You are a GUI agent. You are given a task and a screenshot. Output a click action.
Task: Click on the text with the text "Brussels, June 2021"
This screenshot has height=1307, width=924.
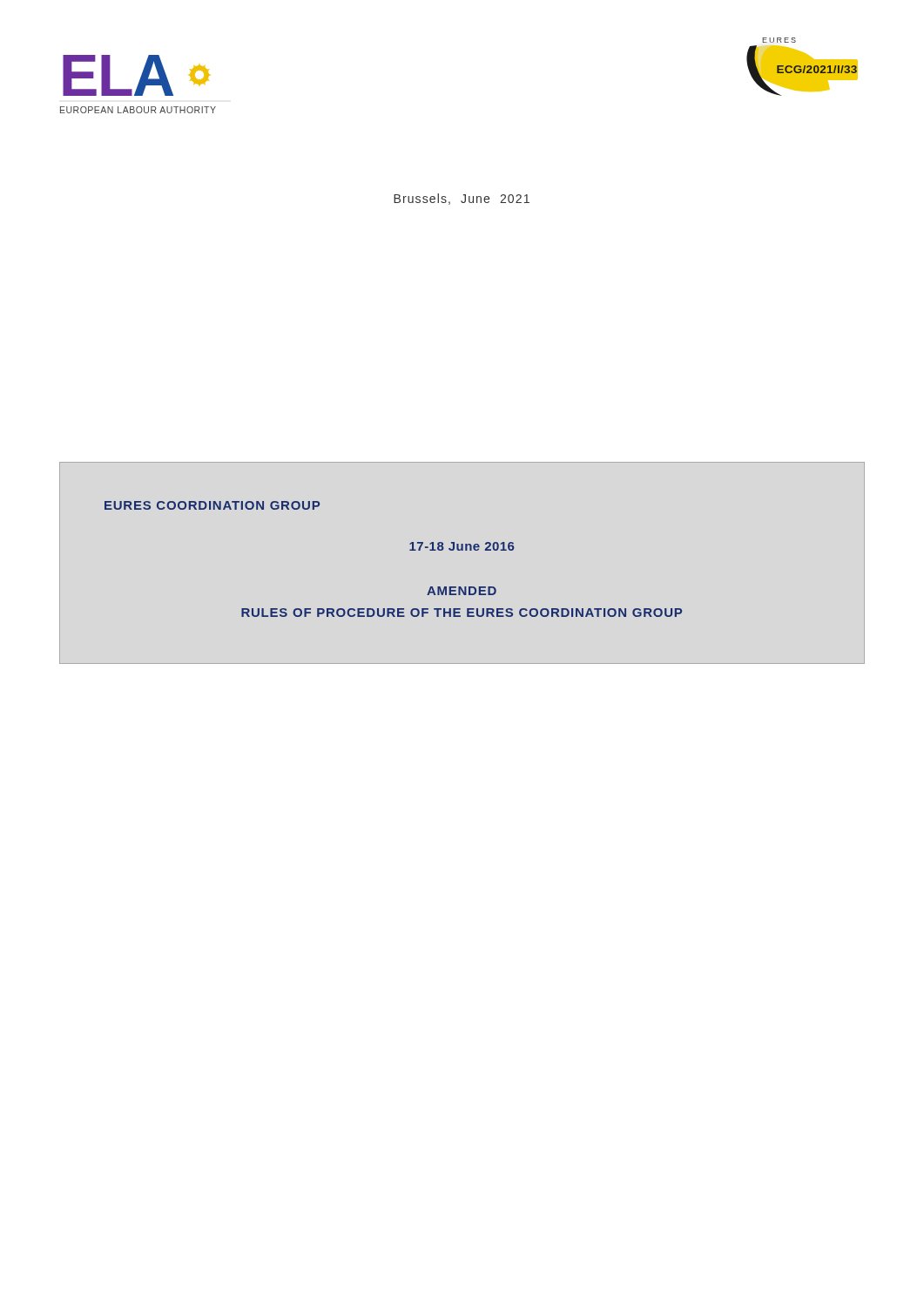click(462, 199)
